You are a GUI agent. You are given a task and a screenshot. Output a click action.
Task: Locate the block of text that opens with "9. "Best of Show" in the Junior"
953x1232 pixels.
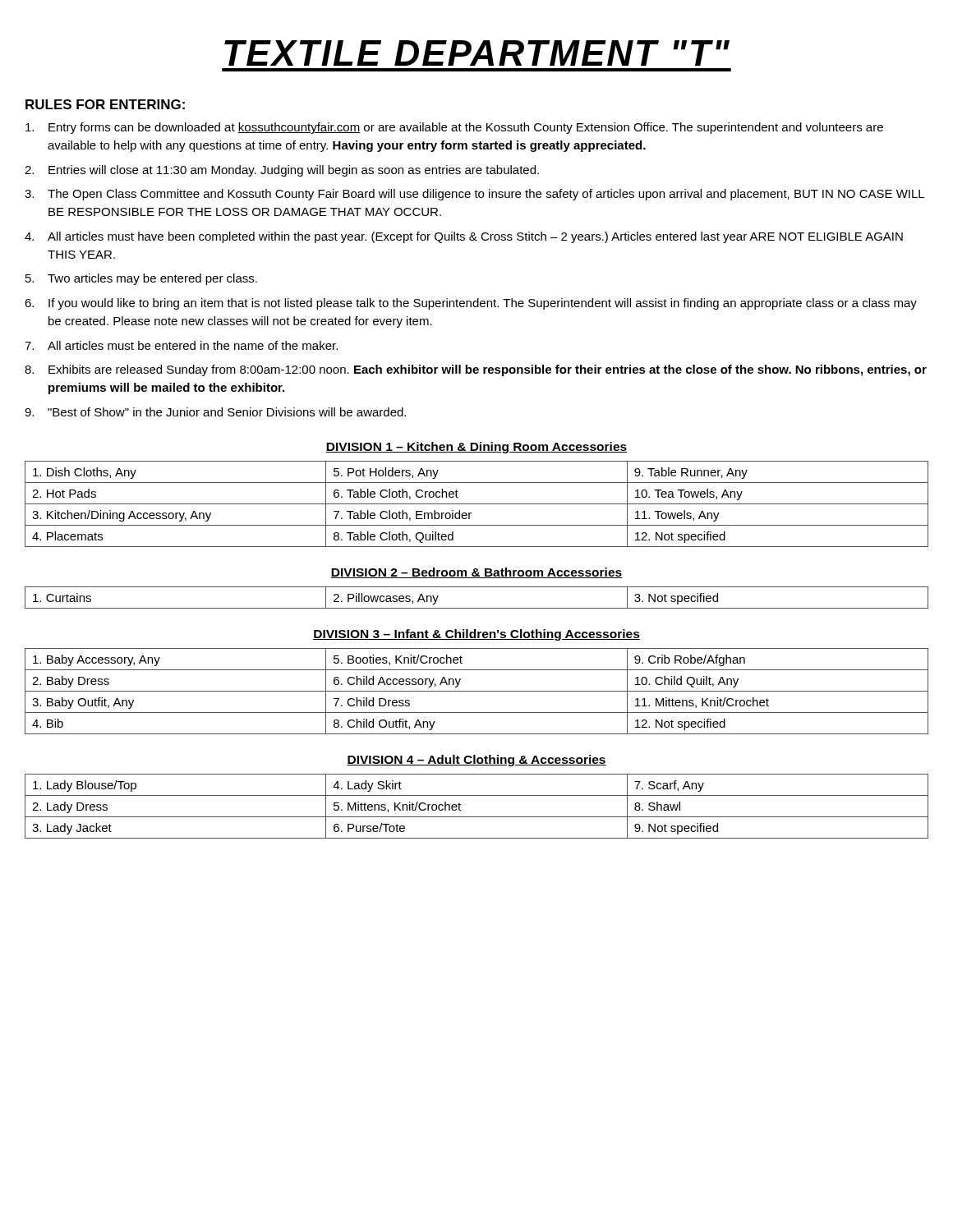(x=215, y=412)
